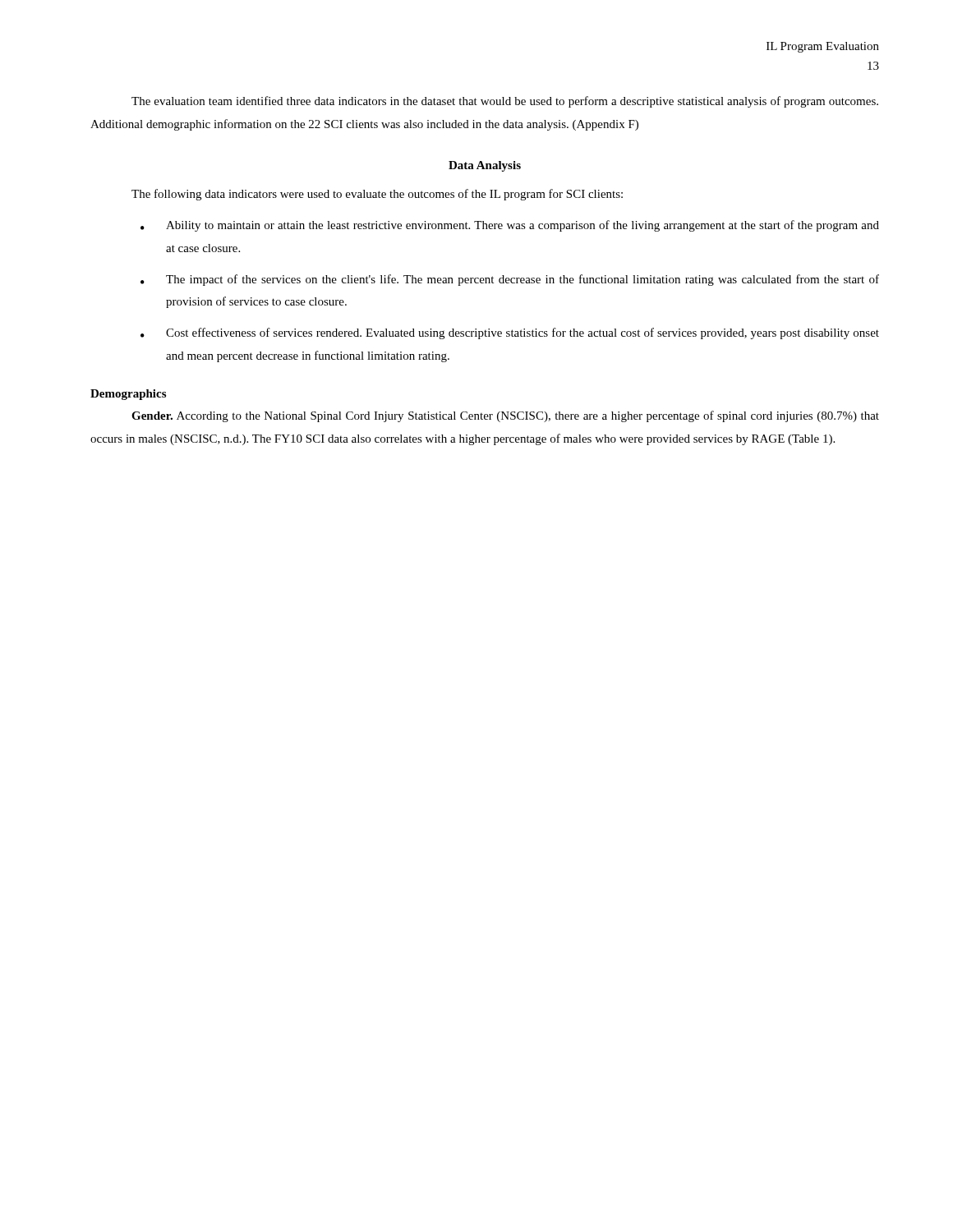This screenshot has width=953, height=1232.
Task: Select the text block starting "• Cost effectiveness of services rendered. Evaluated"
Action: point(509,345)
